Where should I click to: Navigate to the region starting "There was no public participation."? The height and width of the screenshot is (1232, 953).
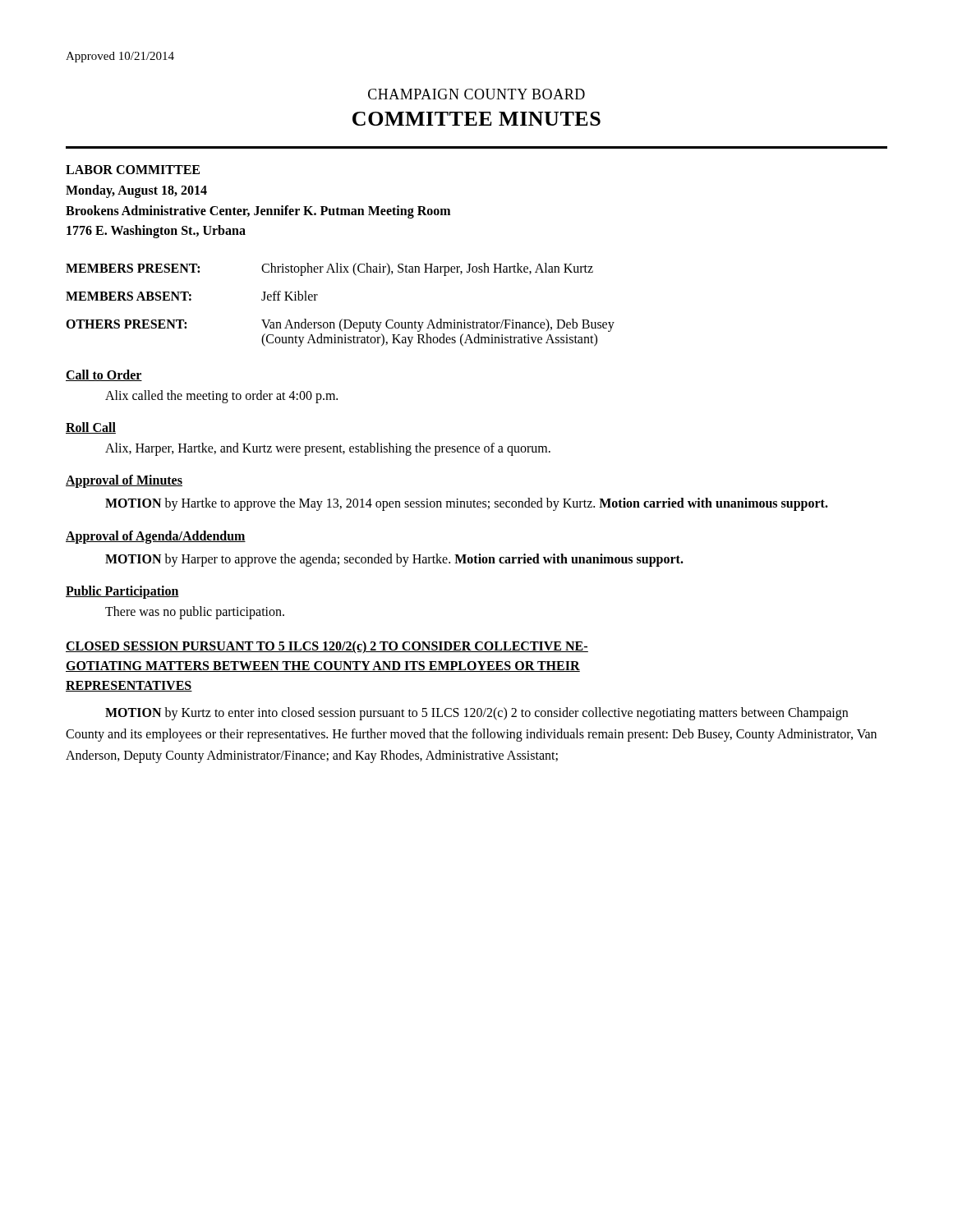pos(195,612)
